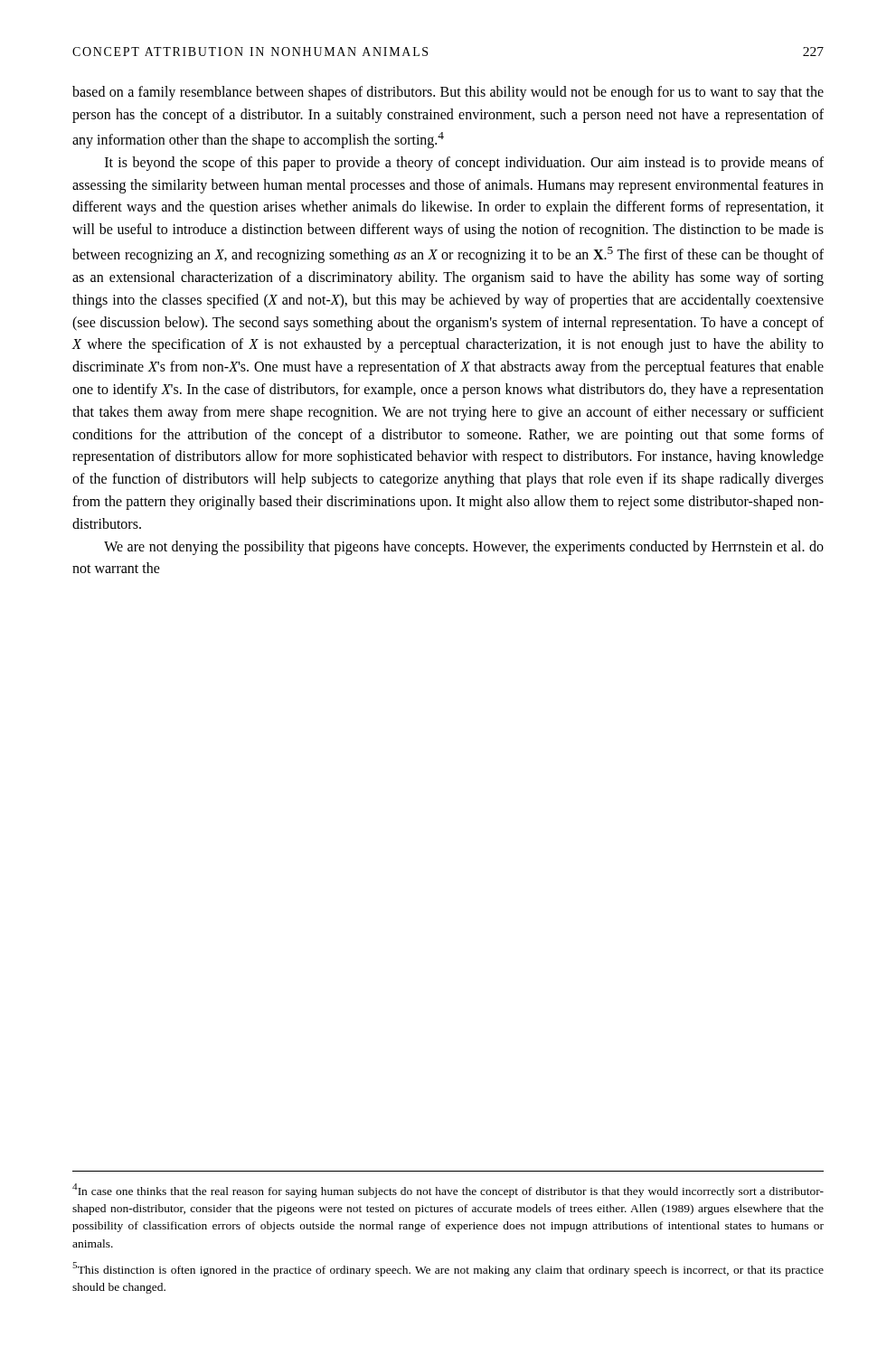Viewport: 896px width, 1356px height.
Task: Find the text block starting "4In case one thinks that"
Action: (x=448, y=1215)
